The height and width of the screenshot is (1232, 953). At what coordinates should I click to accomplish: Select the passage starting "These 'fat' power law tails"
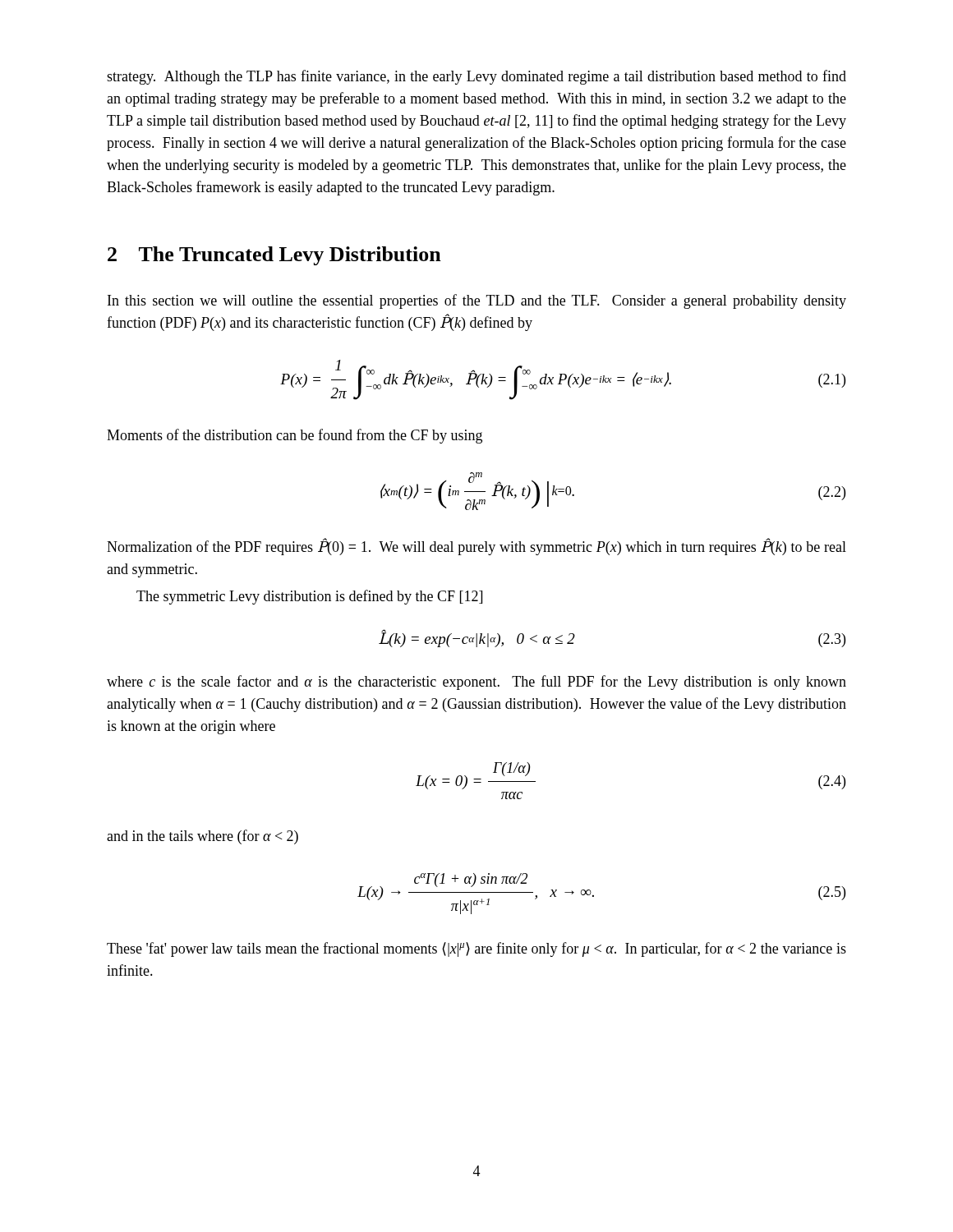coord(476,959)
